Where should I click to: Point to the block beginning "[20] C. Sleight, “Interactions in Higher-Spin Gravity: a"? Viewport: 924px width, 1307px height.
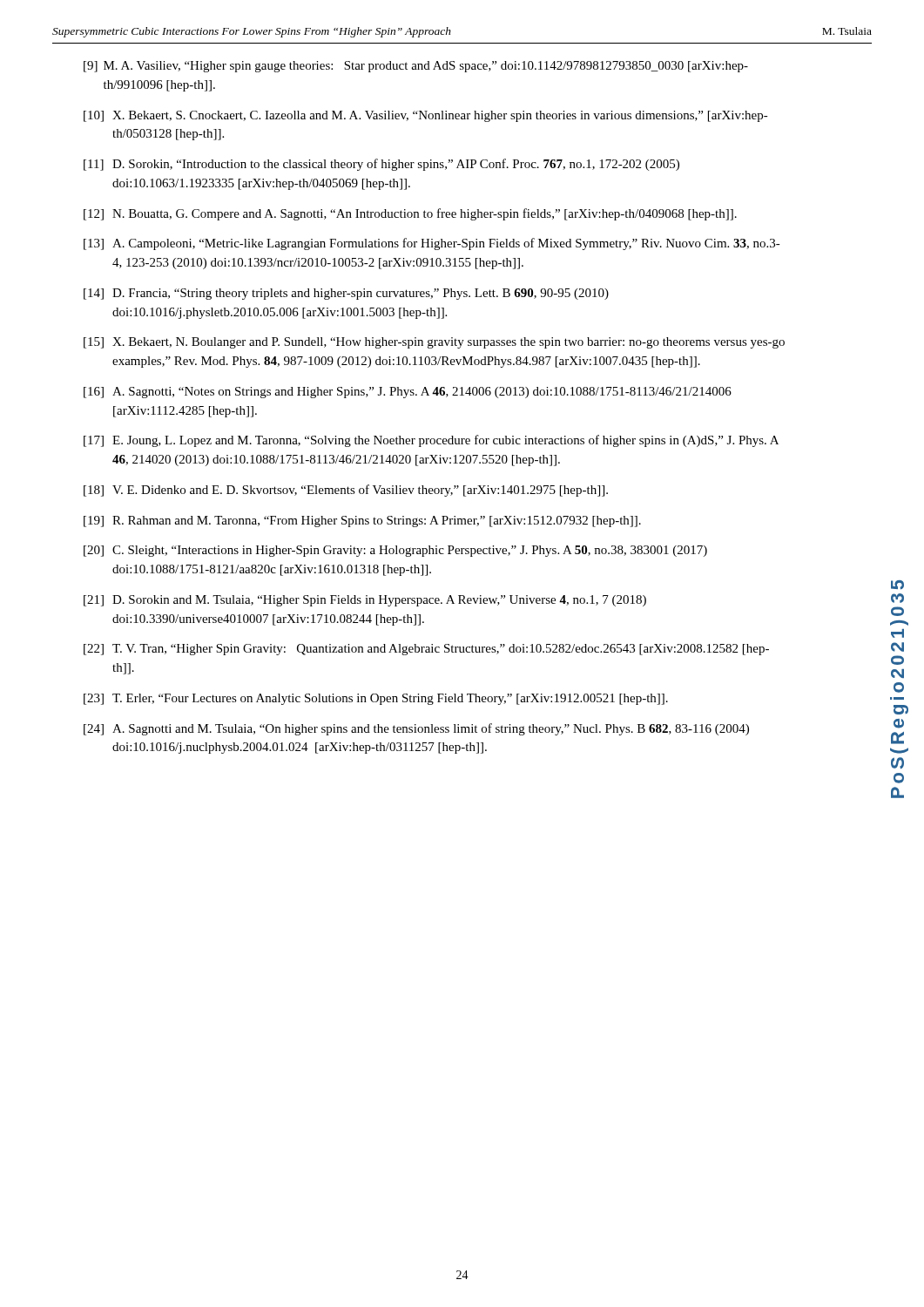tap(436, 560)
